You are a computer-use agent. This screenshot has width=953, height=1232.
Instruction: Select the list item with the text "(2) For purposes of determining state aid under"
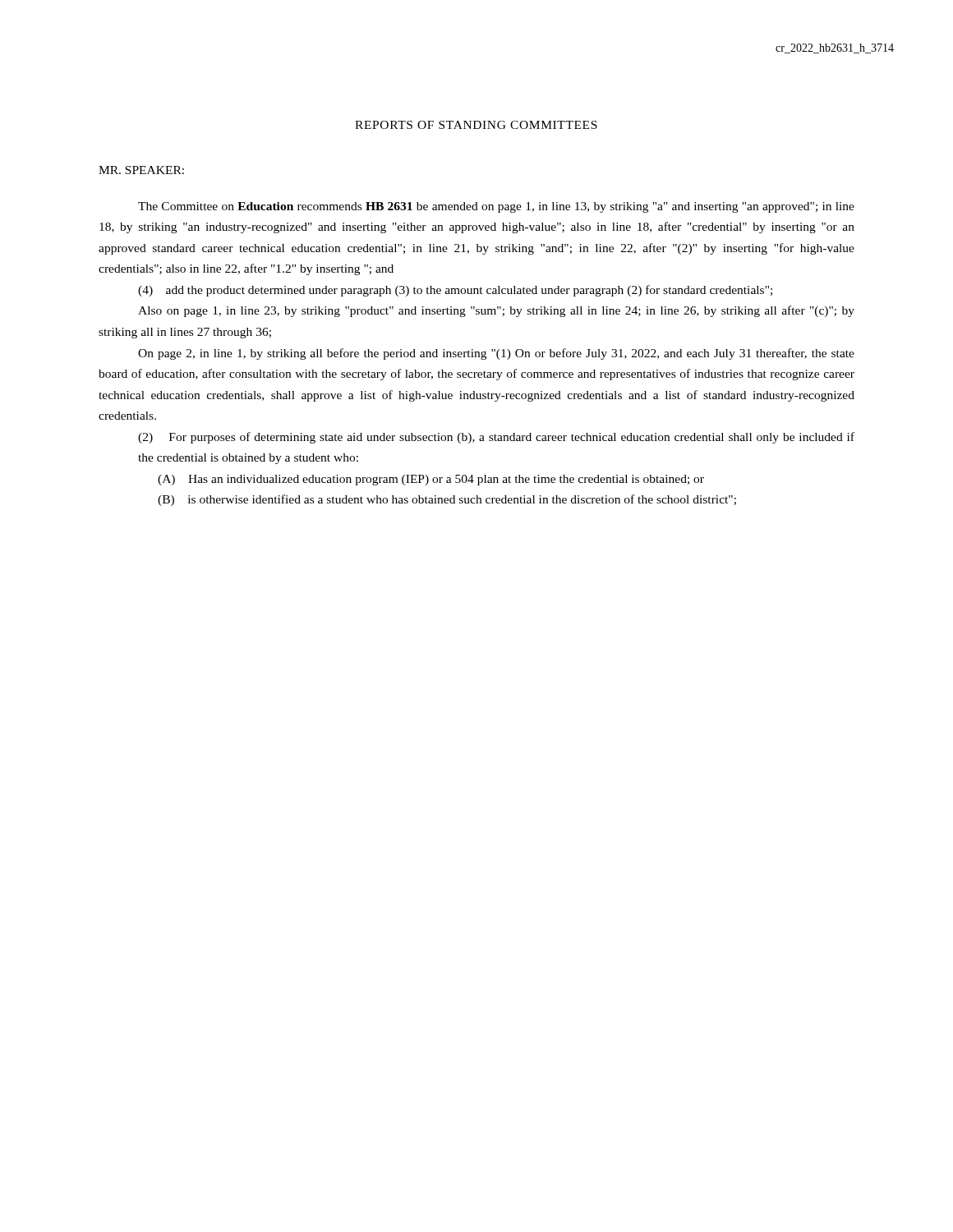(x=496, y=447)
